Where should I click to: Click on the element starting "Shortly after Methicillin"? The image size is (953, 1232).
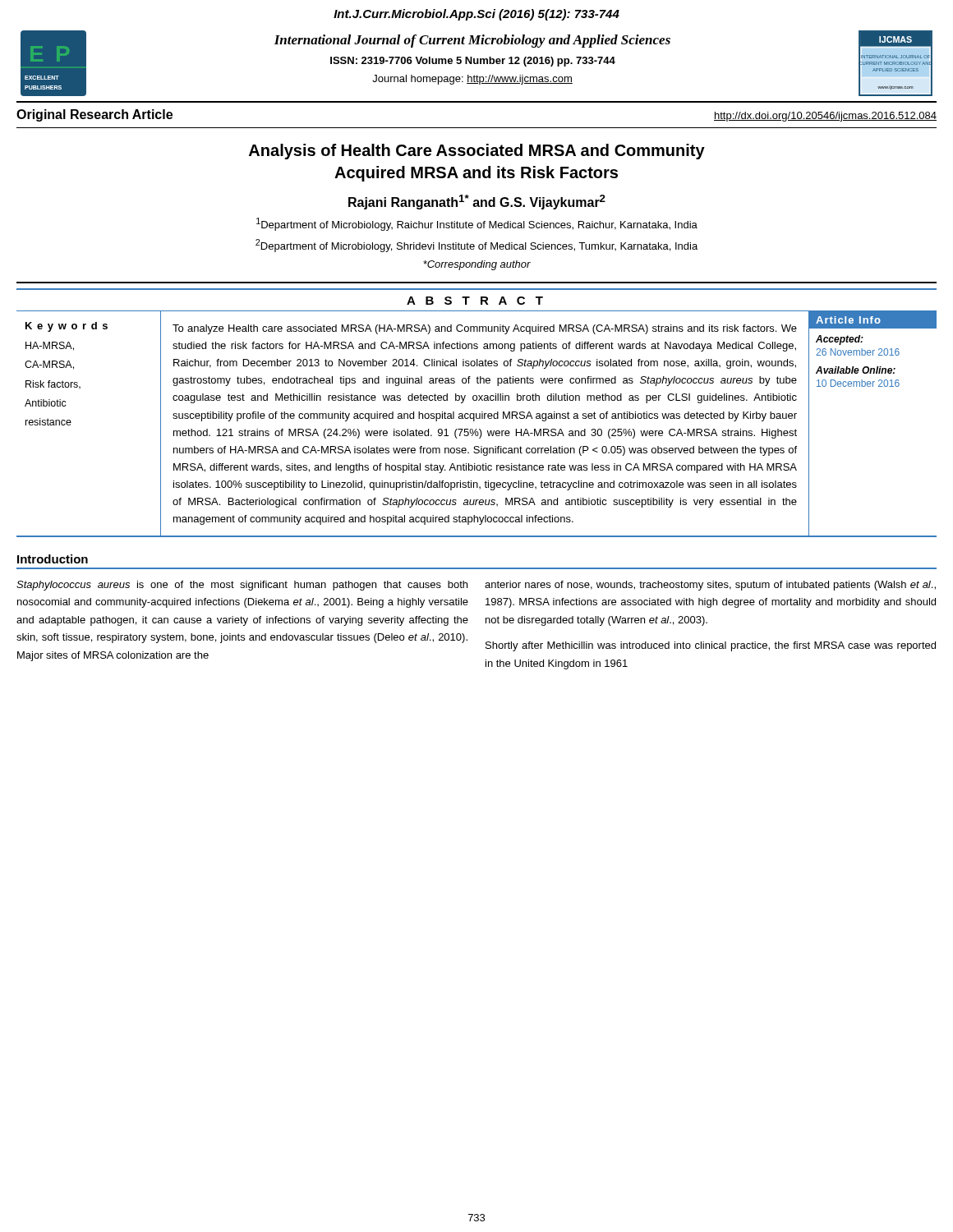pyautogui.click(x=711, y=654)
